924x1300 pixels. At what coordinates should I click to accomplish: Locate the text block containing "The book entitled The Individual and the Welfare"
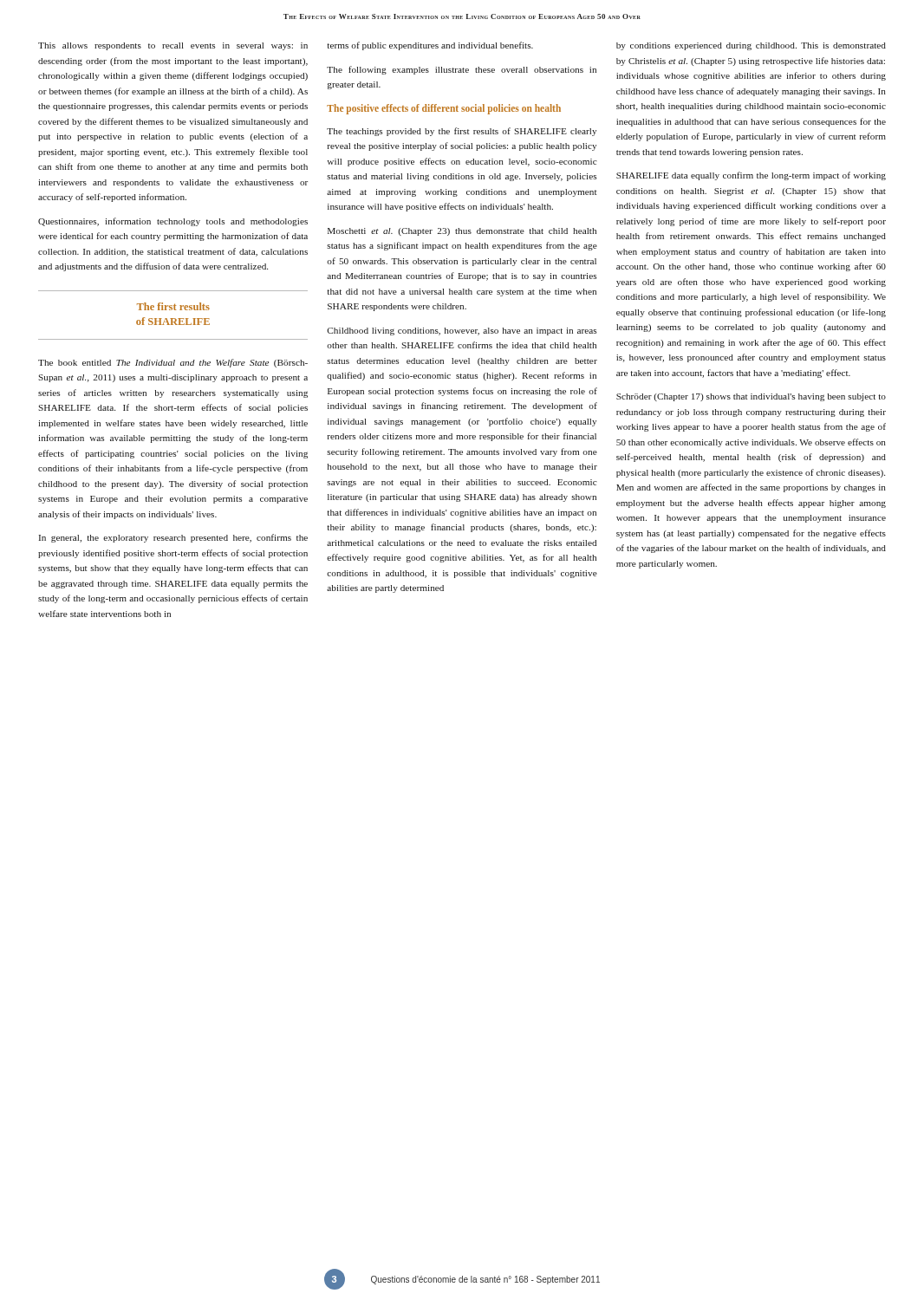tap(173, 438)
